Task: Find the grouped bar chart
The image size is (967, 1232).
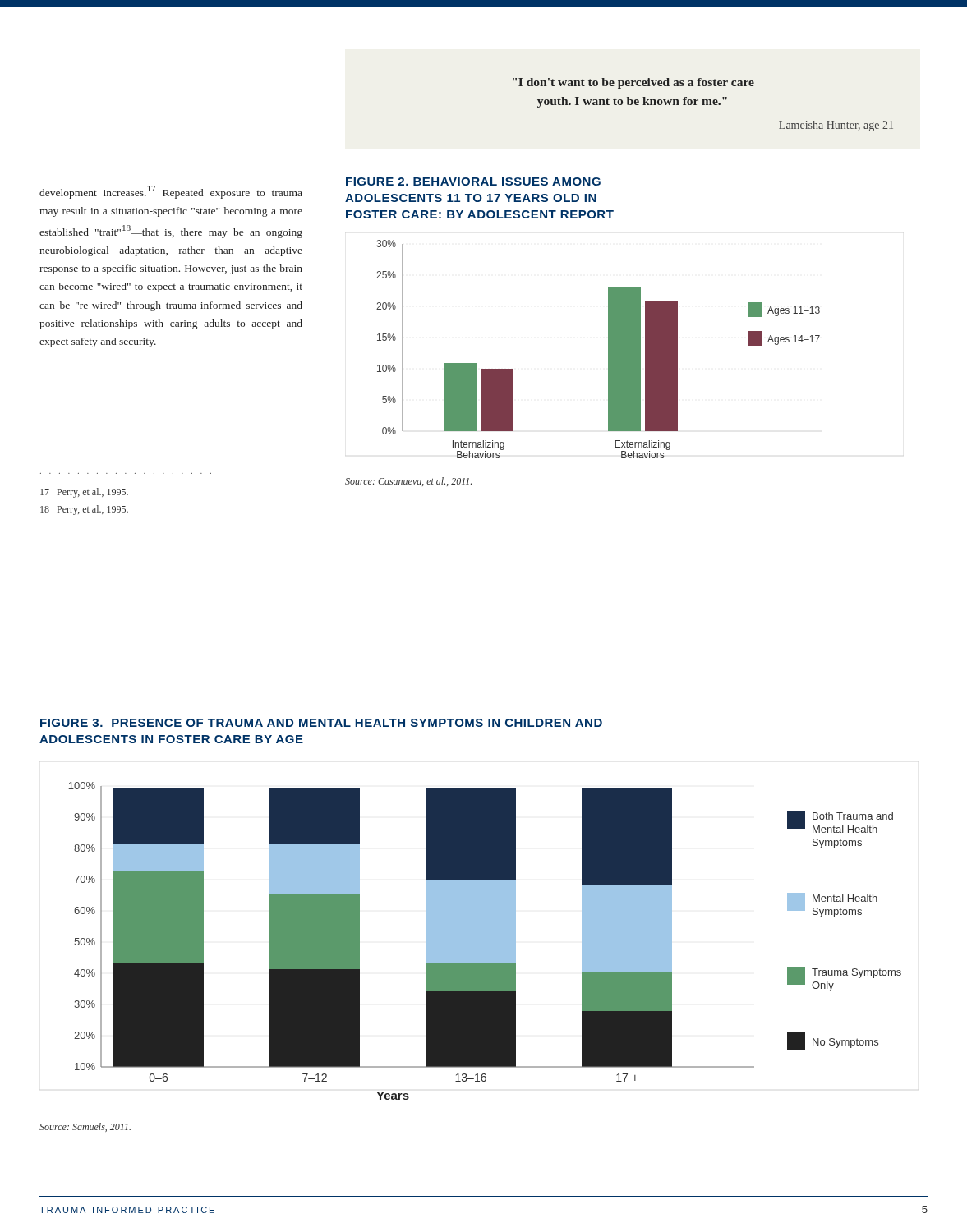Action: click(x=633, y=352)
